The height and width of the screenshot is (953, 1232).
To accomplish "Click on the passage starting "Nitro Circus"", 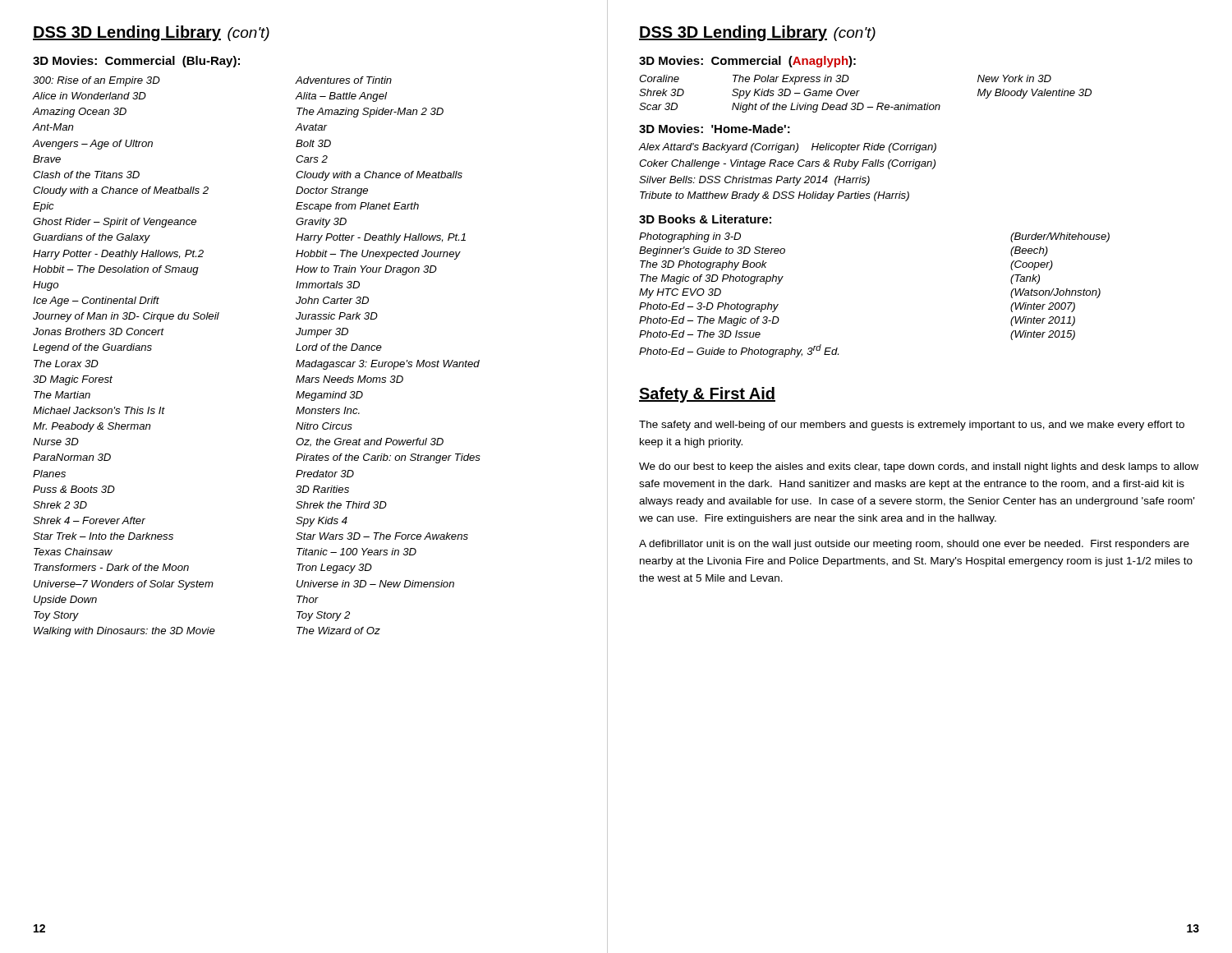I will pyautogui.click(x=324, y=426).
